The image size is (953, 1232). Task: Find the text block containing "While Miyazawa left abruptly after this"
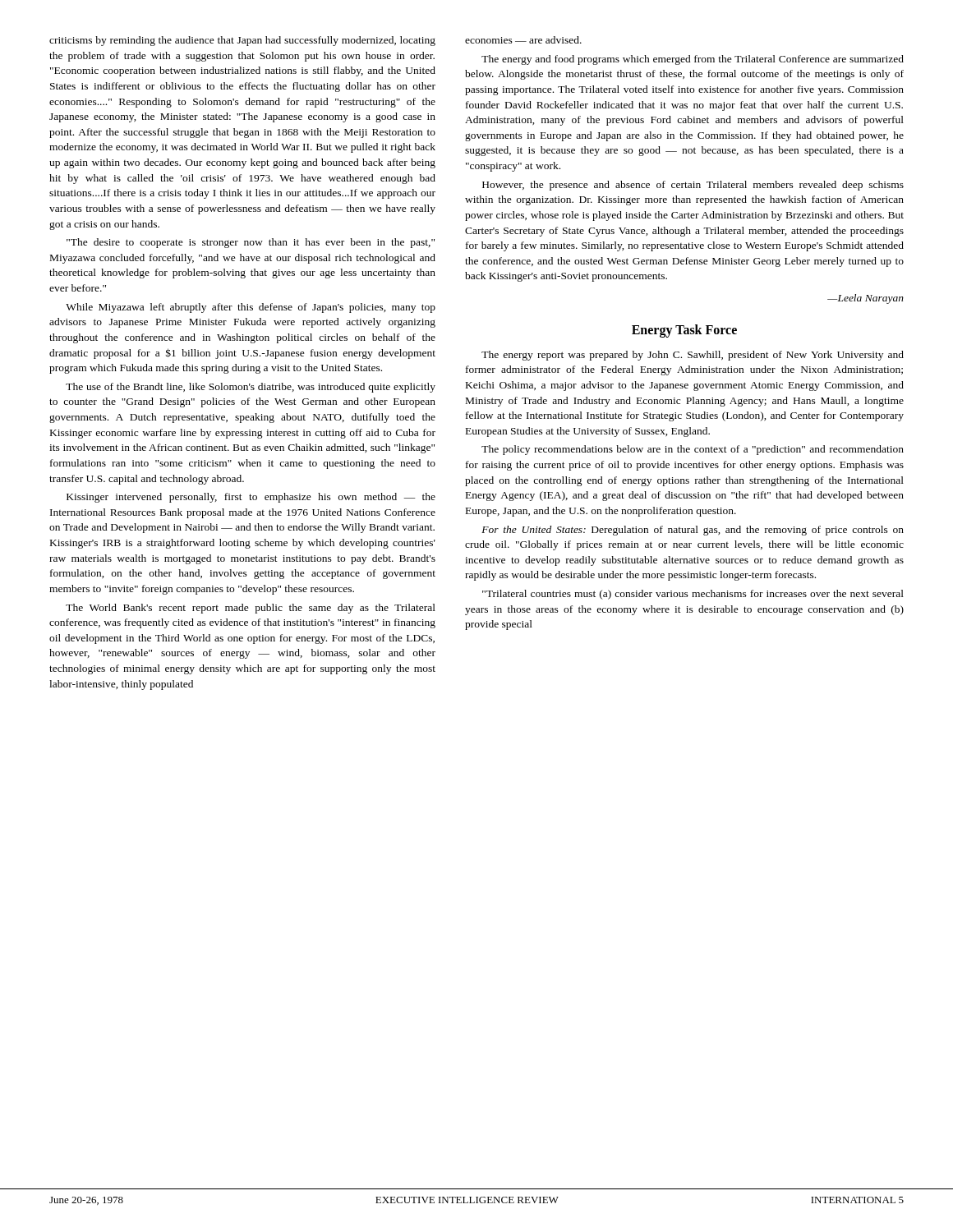(x=242, y=338)
